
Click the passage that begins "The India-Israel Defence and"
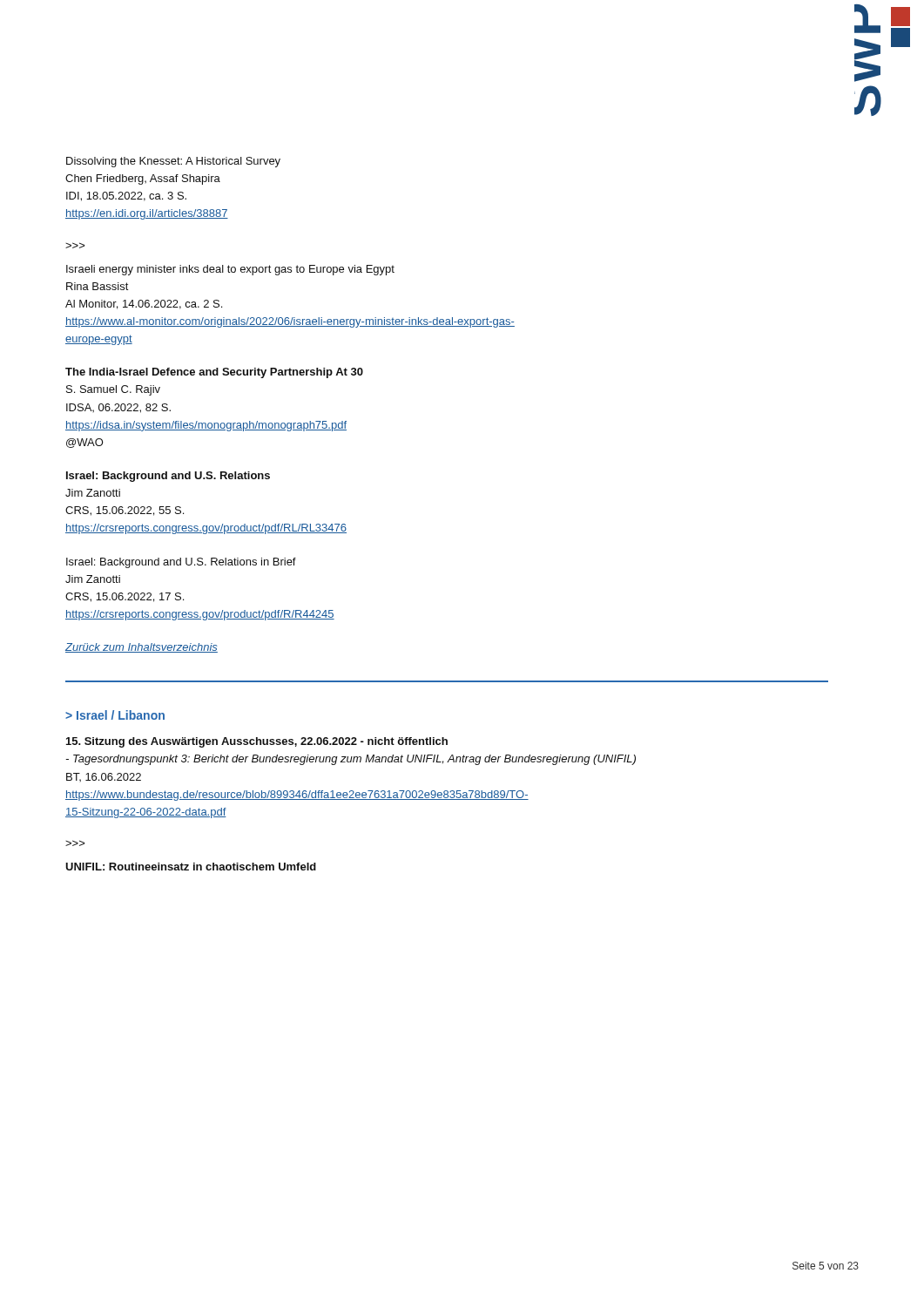click(214, 373)
